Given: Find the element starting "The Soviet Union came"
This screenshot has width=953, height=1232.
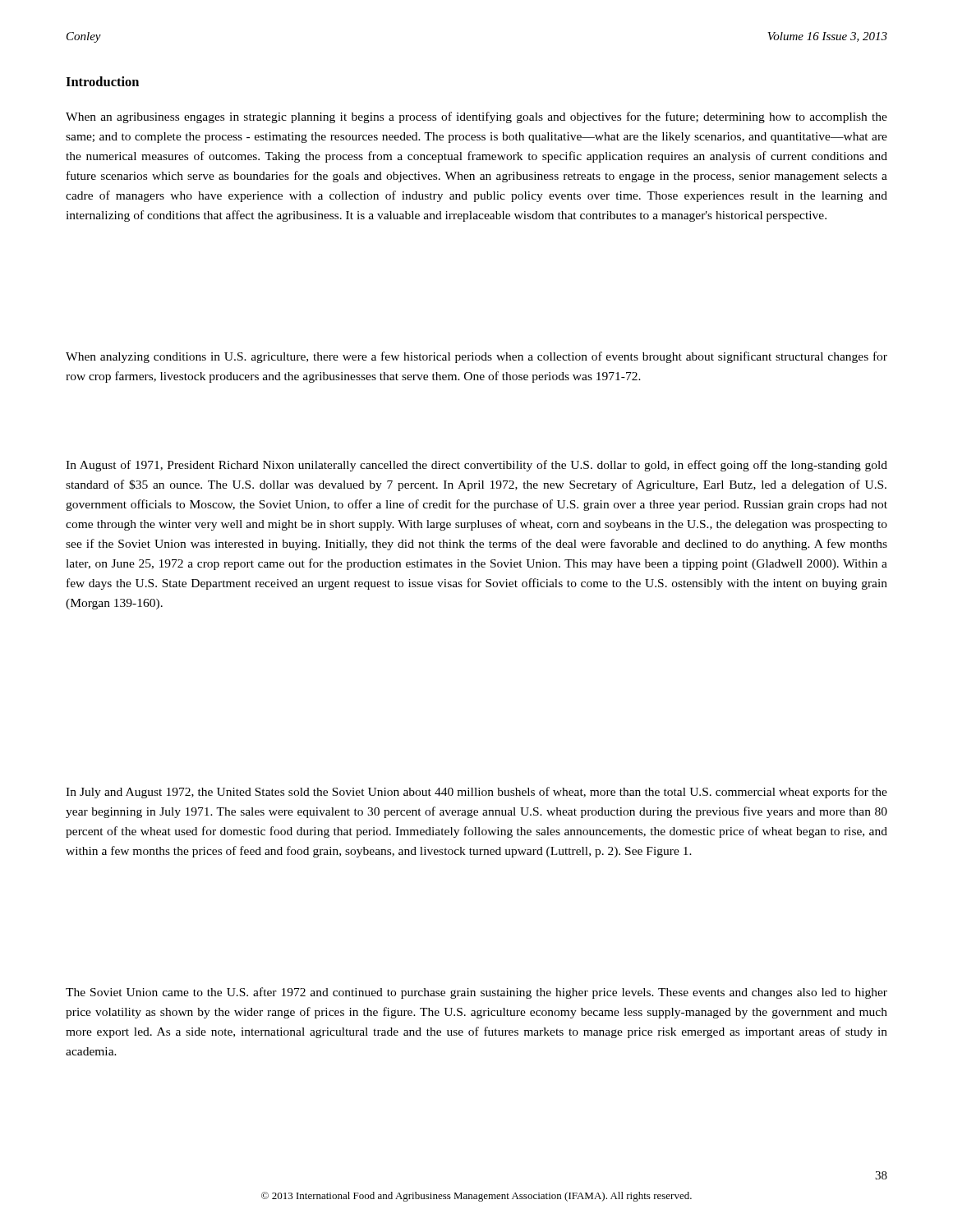Looking at the screenshot, I should tap(476, 1021).
